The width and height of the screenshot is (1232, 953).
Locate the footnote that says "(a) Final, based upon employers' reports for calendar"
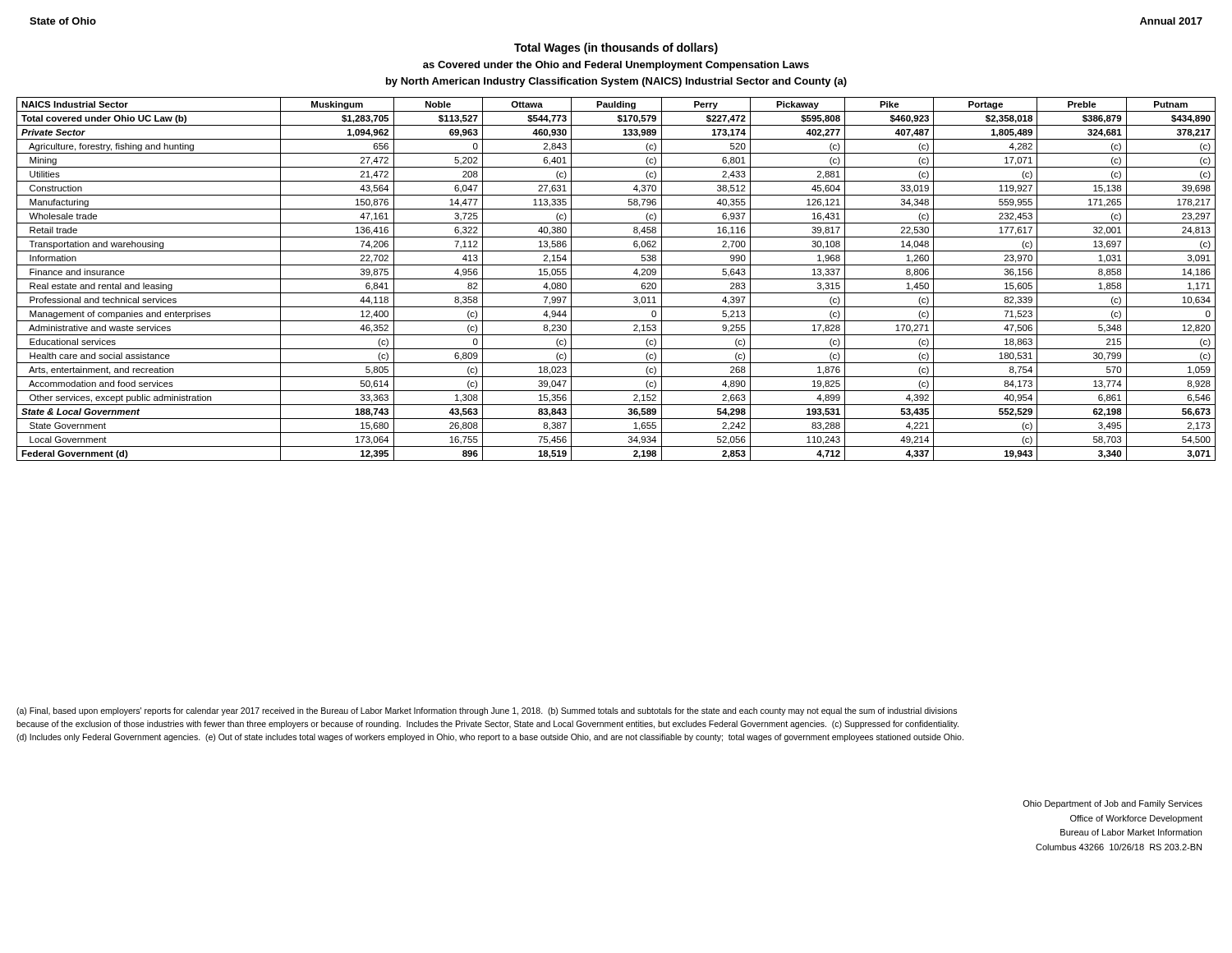pyautogui.click(x=490, y=724)
